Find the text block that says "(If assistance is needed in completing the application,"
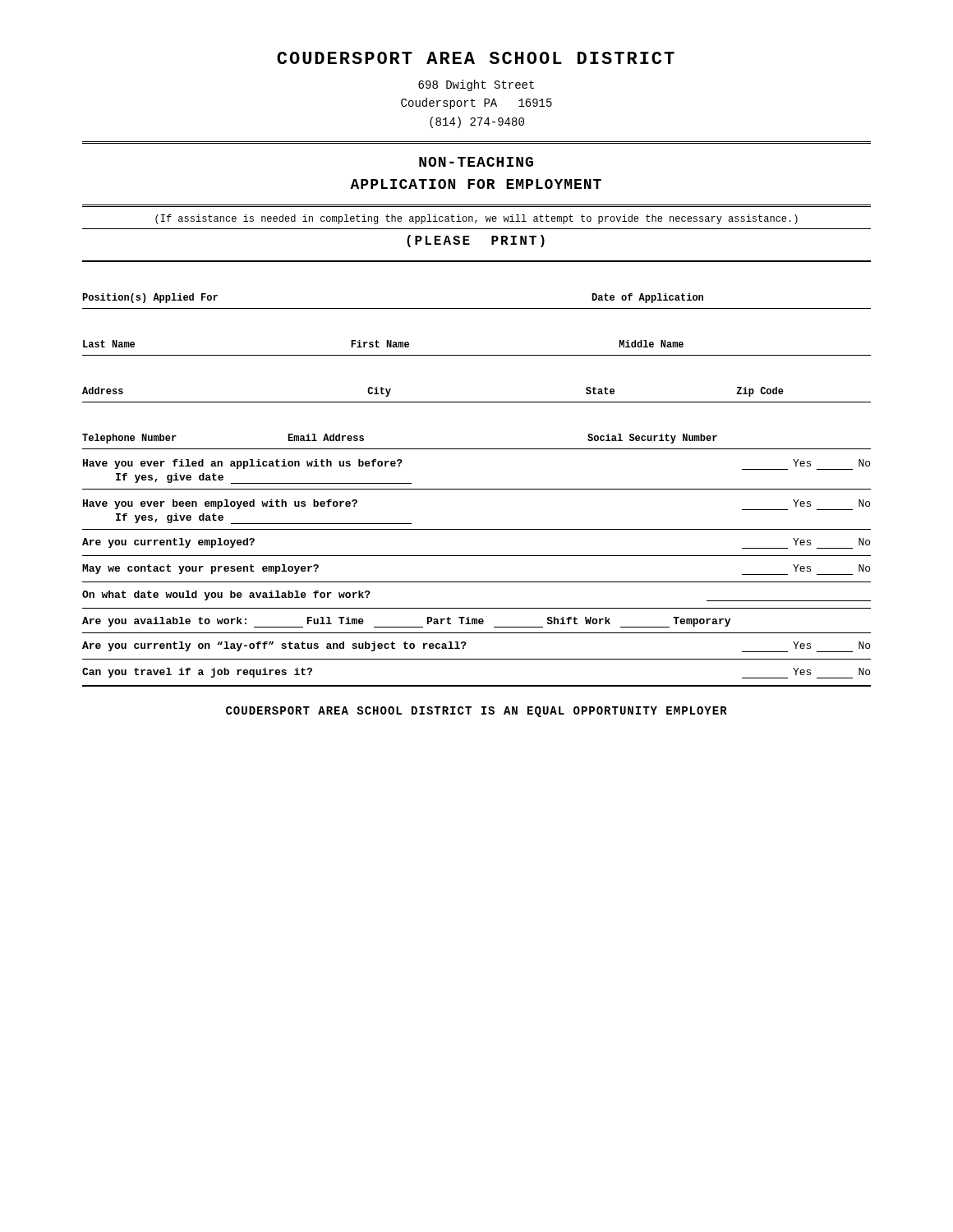The width and height of the screenshot is (953, 1232). tap(476, 219)
